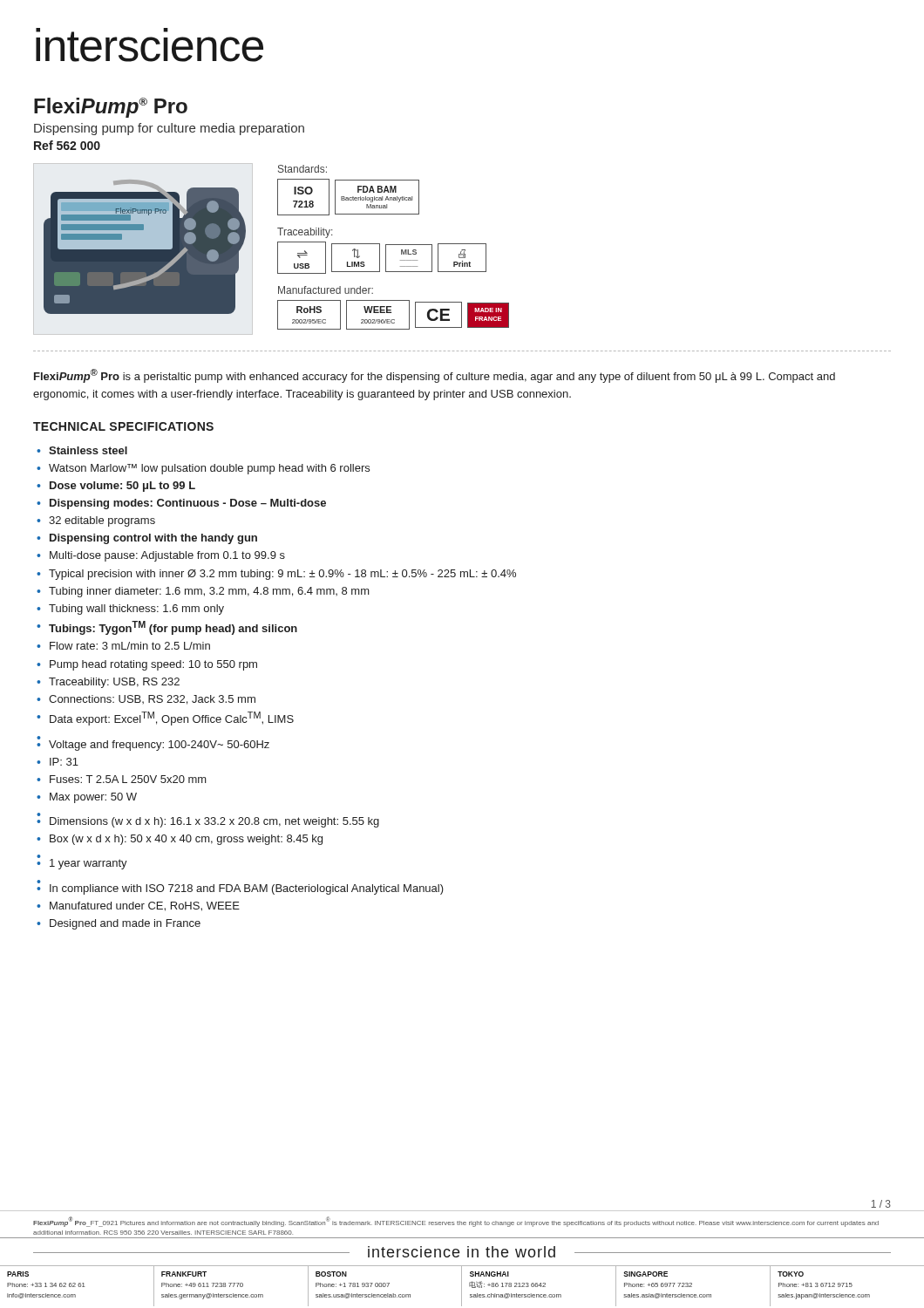Where does it say "1 year warranty"?
The height and width of the screenshot is (1308, 924).
click(88, 863)
